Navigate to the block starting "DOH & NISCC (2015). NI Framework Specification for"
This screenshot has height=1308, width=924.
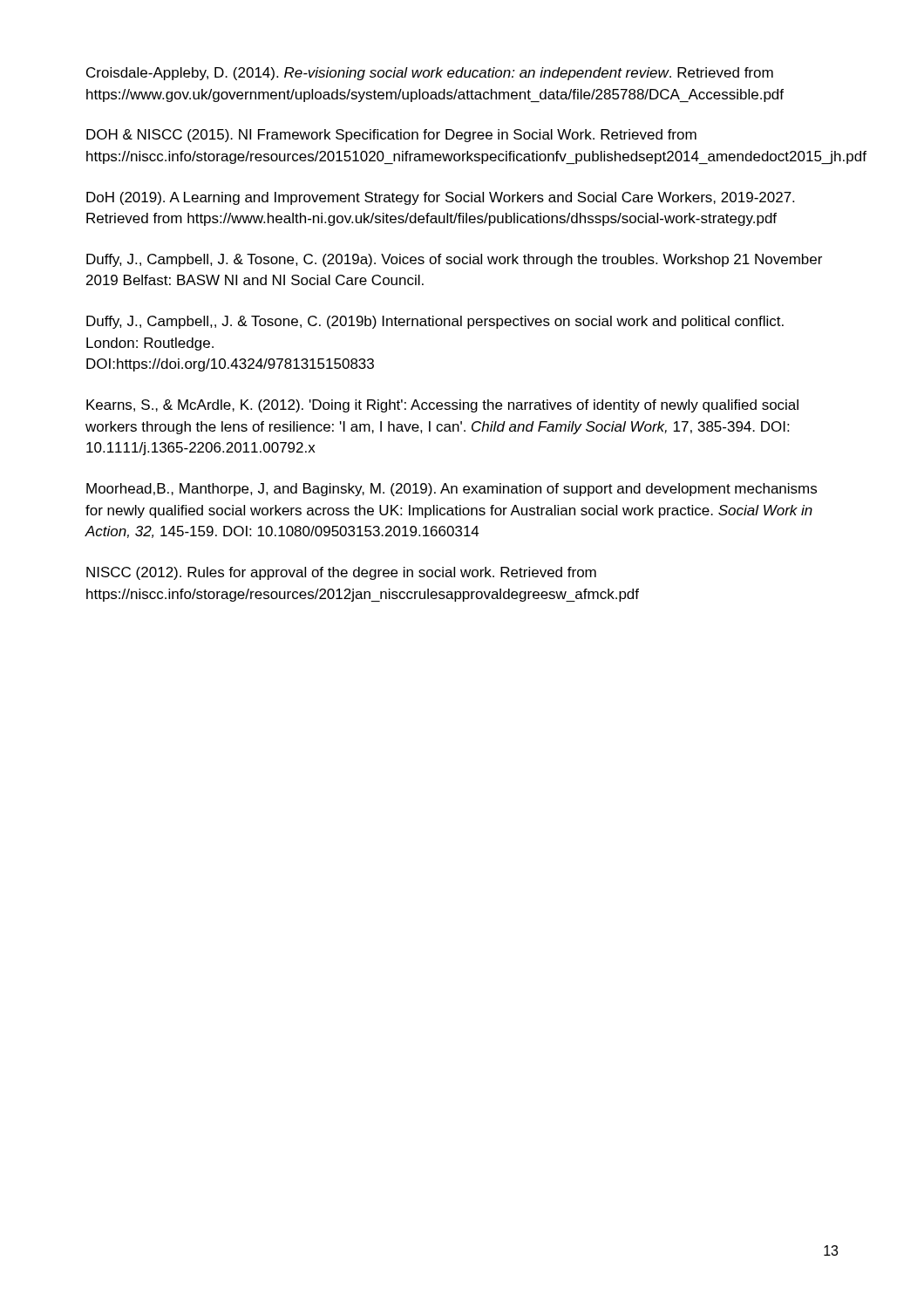[462, 146]
